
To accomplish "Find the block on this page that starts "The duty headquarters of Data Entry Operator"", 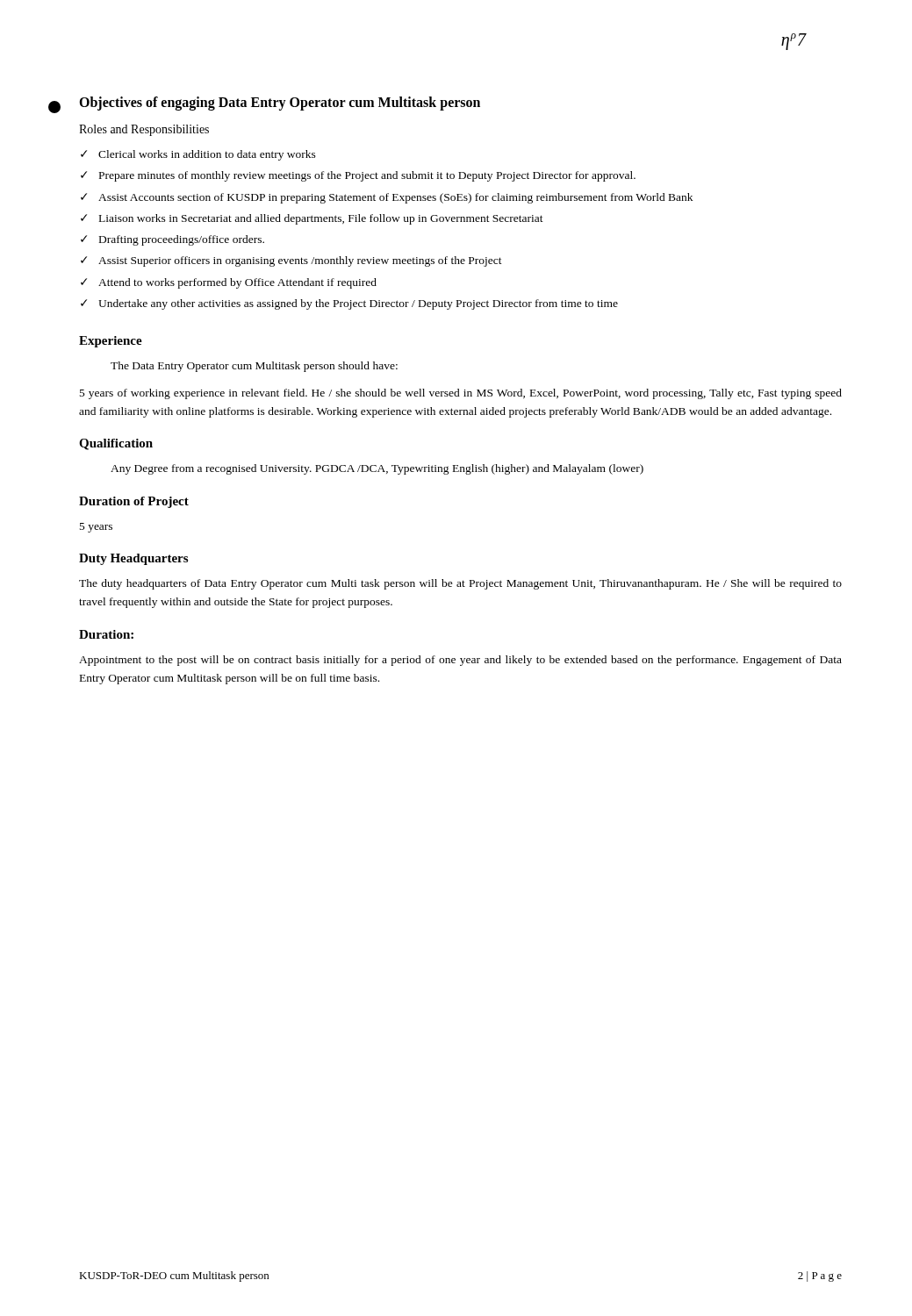I will pyautogui.click(x=460, y=592).
